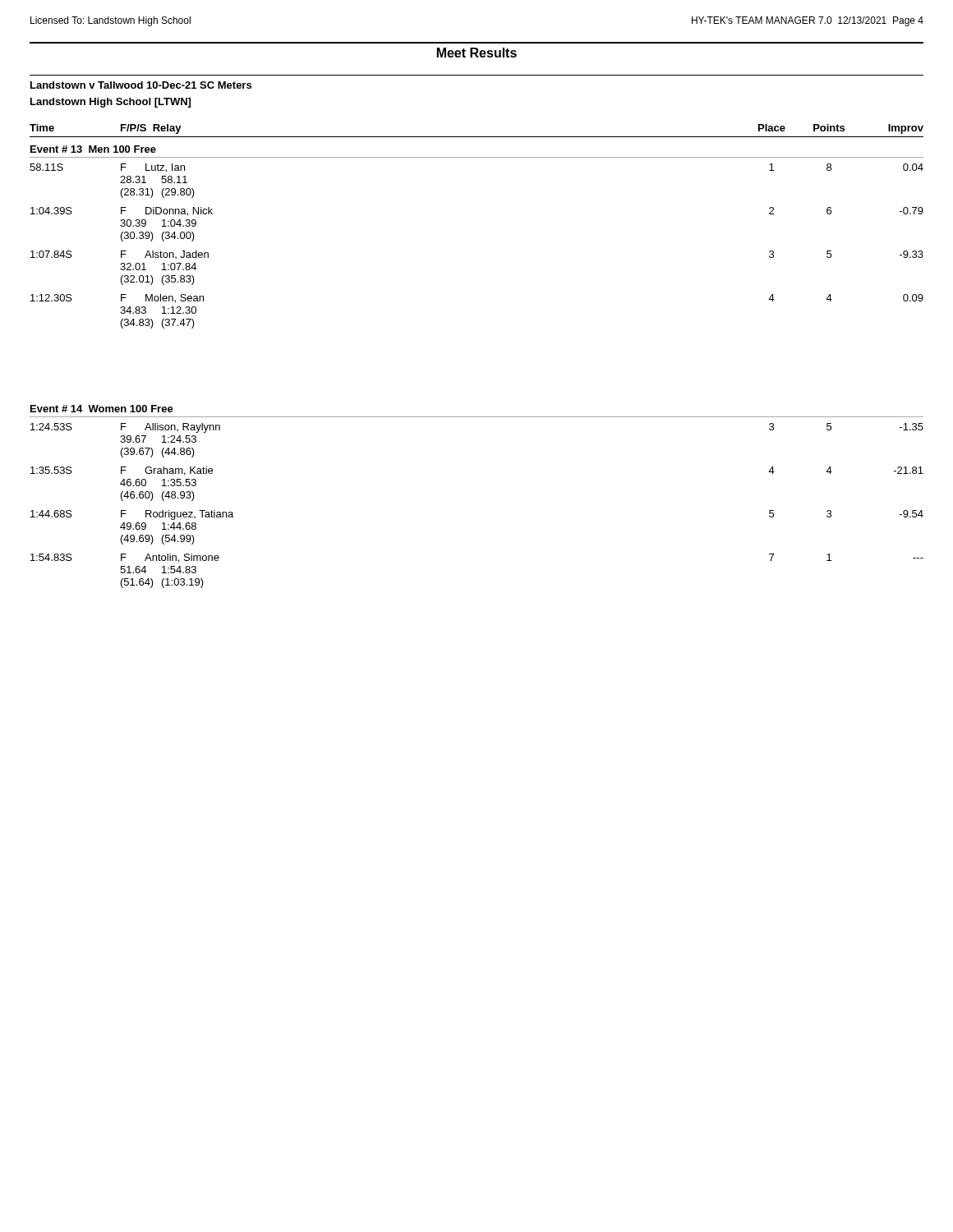Click on the title with the text "Meet Results"
The image size is (953, 1232).
click(x=476, y=53)
